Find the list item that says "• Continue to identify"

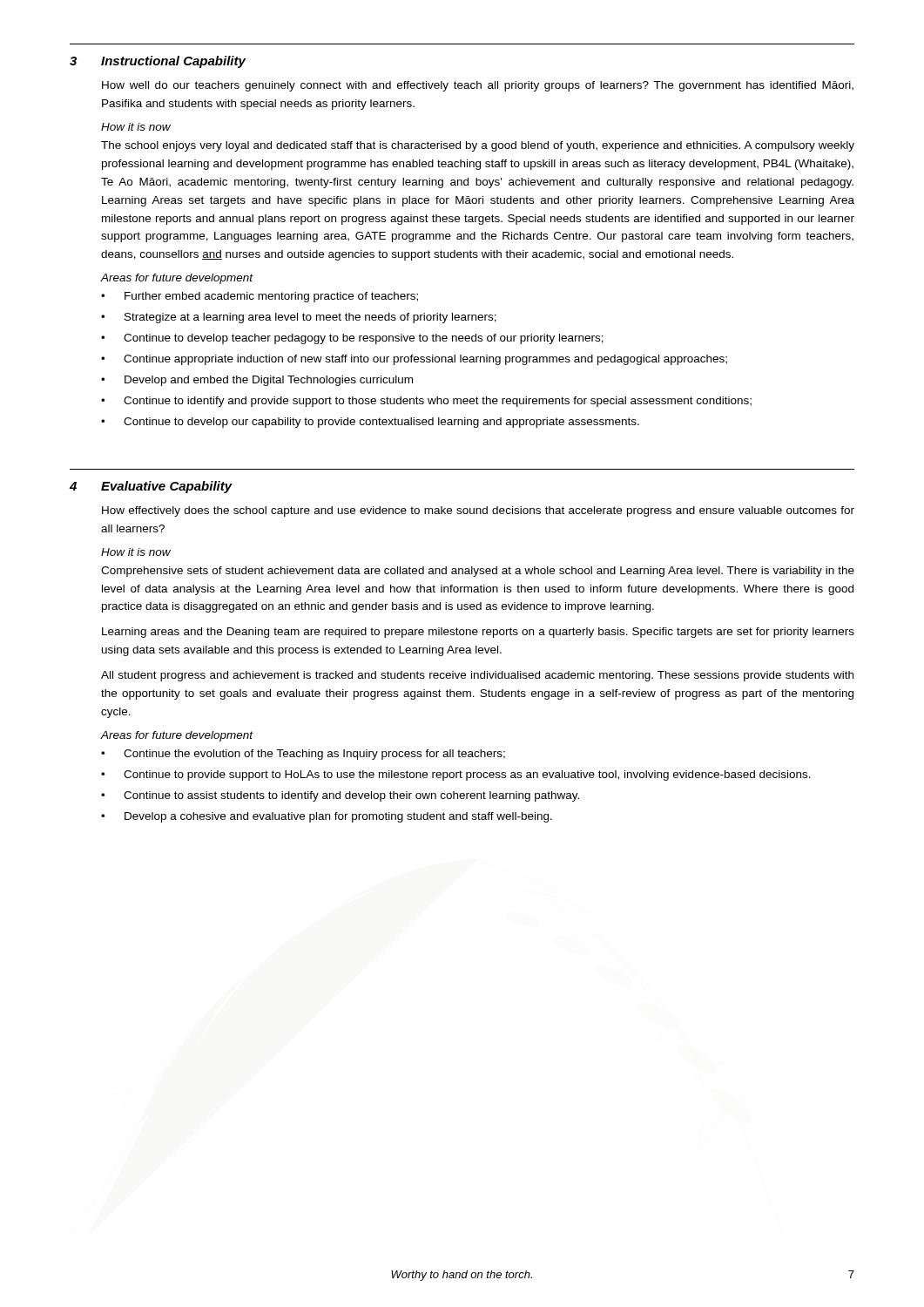click(478, 401)
